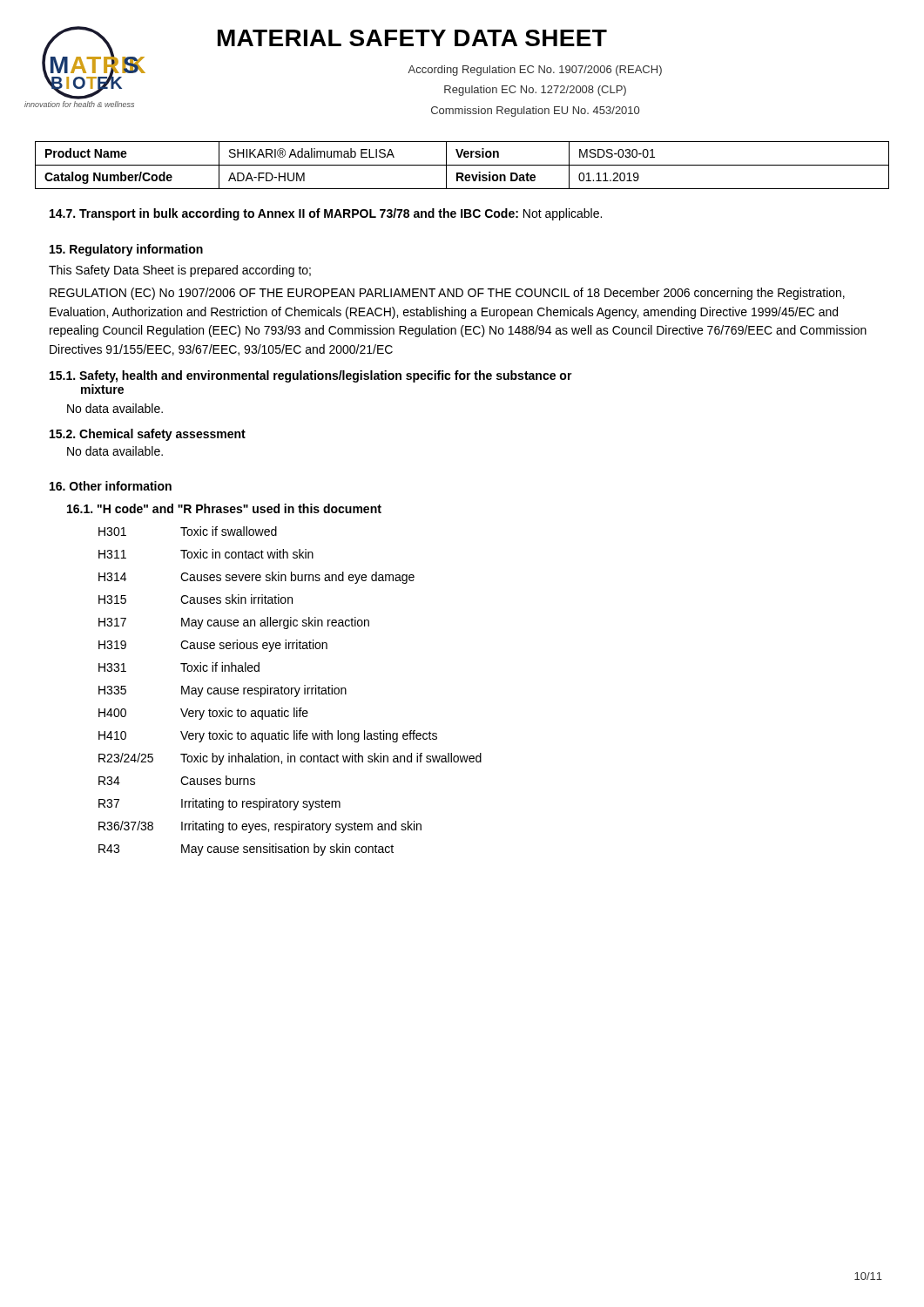Find the list item that says "H317May cause an allergic skin reaction"
Screen dimensions: 1307x924
(x=234, y=623)
